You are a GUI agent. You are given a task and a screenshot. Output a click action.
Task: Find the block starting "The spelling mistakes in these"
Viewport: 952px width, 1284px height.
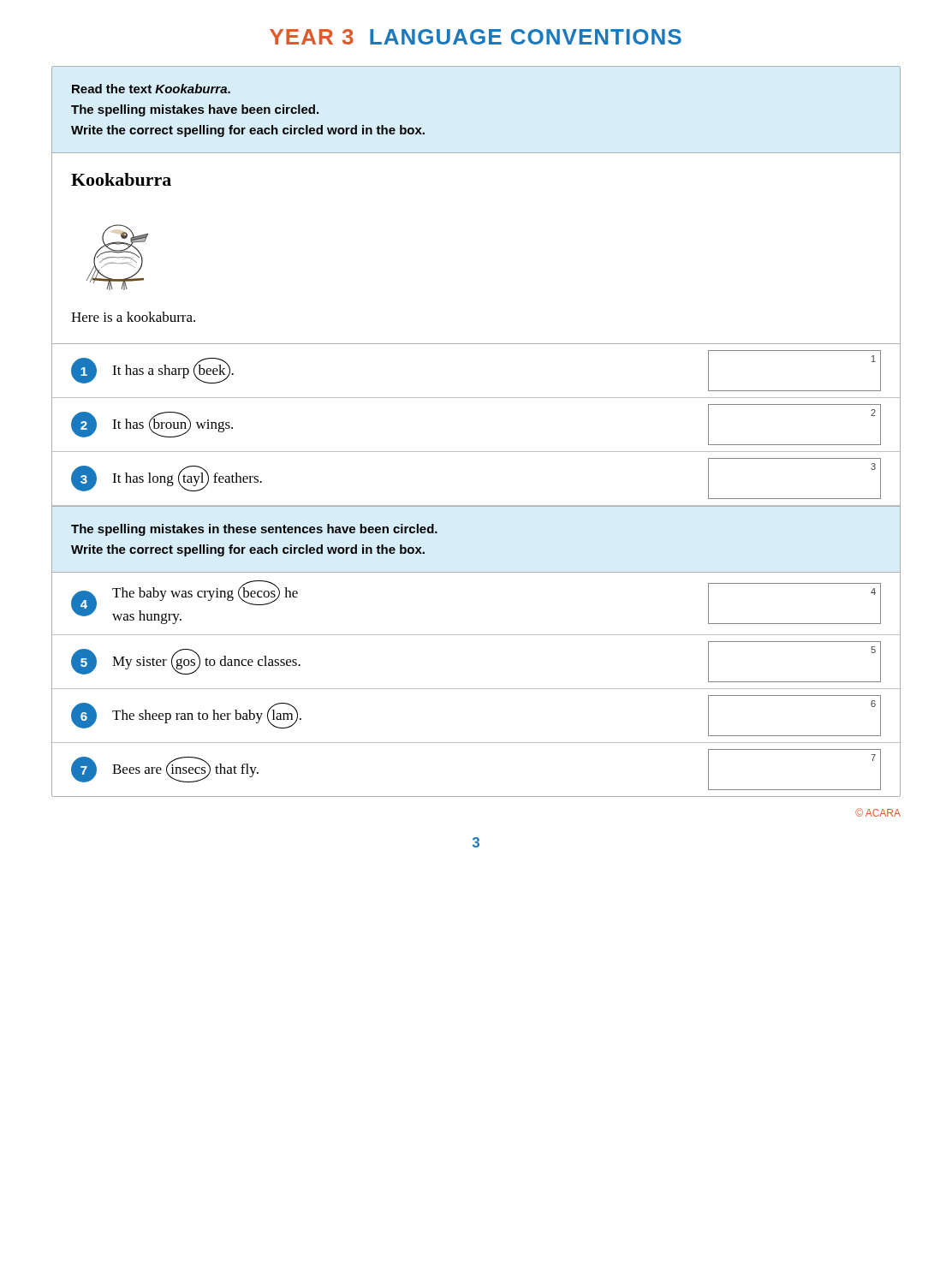coord(254,539)
